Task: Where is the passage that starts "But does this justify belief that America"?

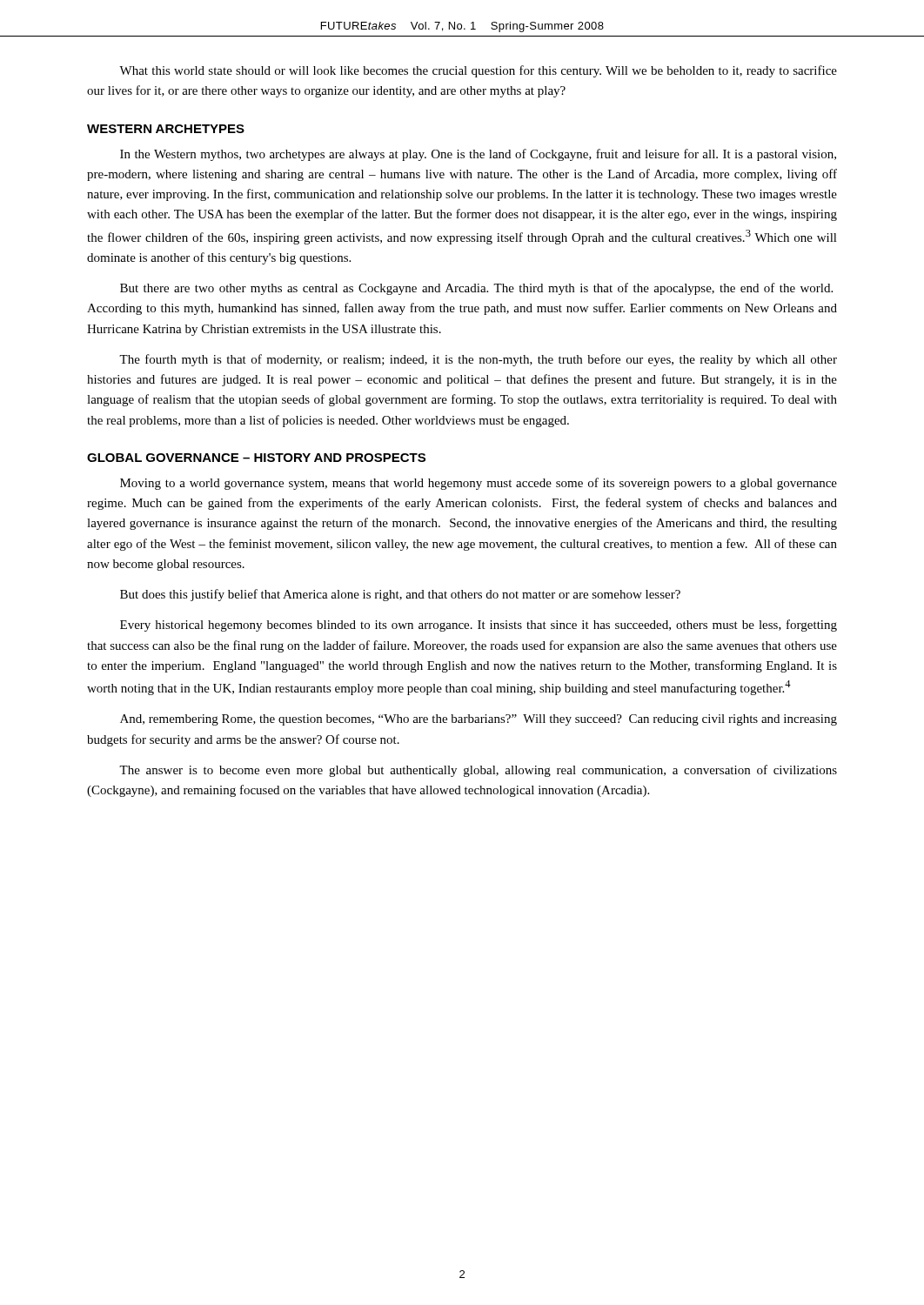Action: pyautogui.click(x=400, y=594)
